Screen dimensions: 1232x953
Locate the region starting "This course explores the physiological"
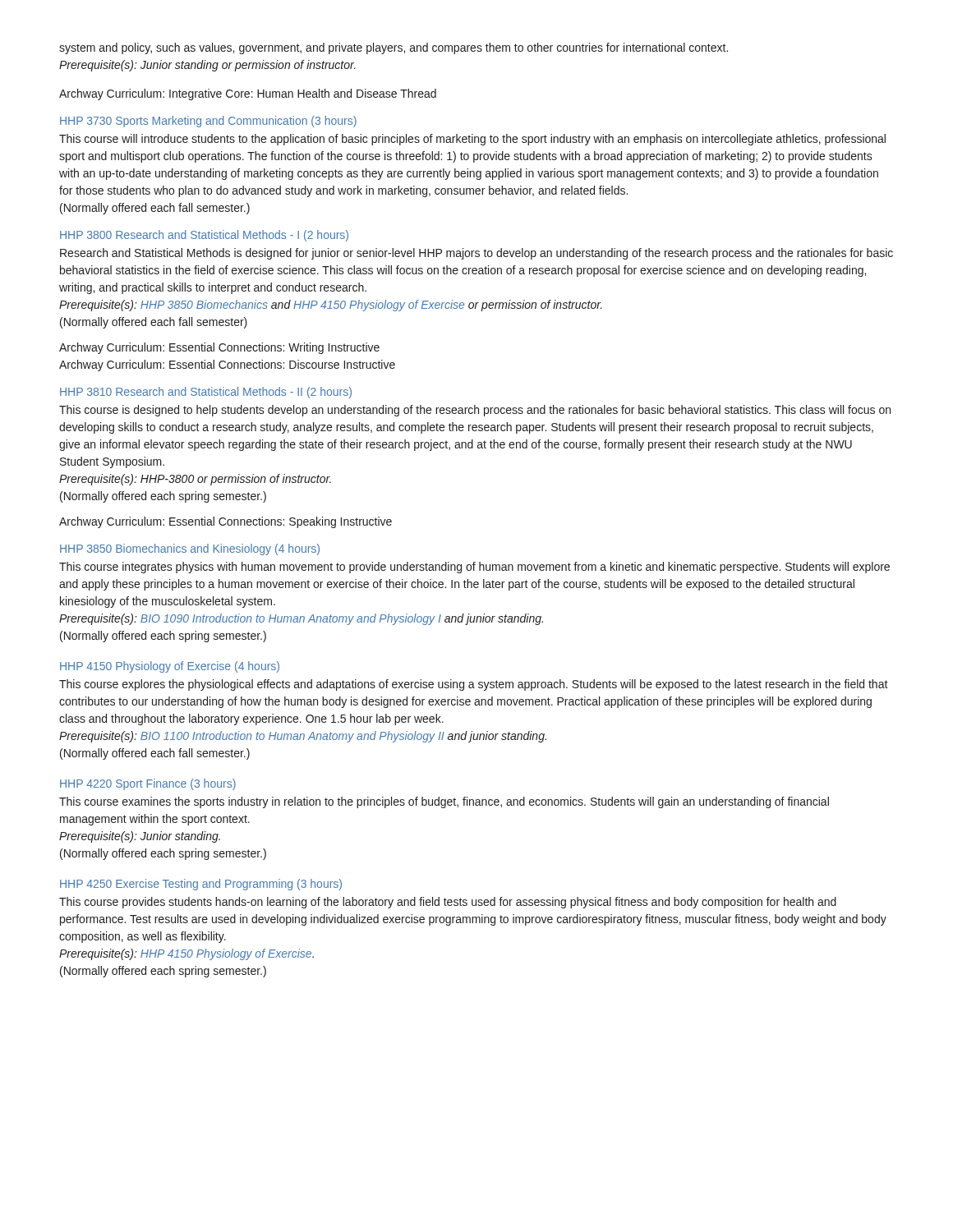(x=474, y=685)
